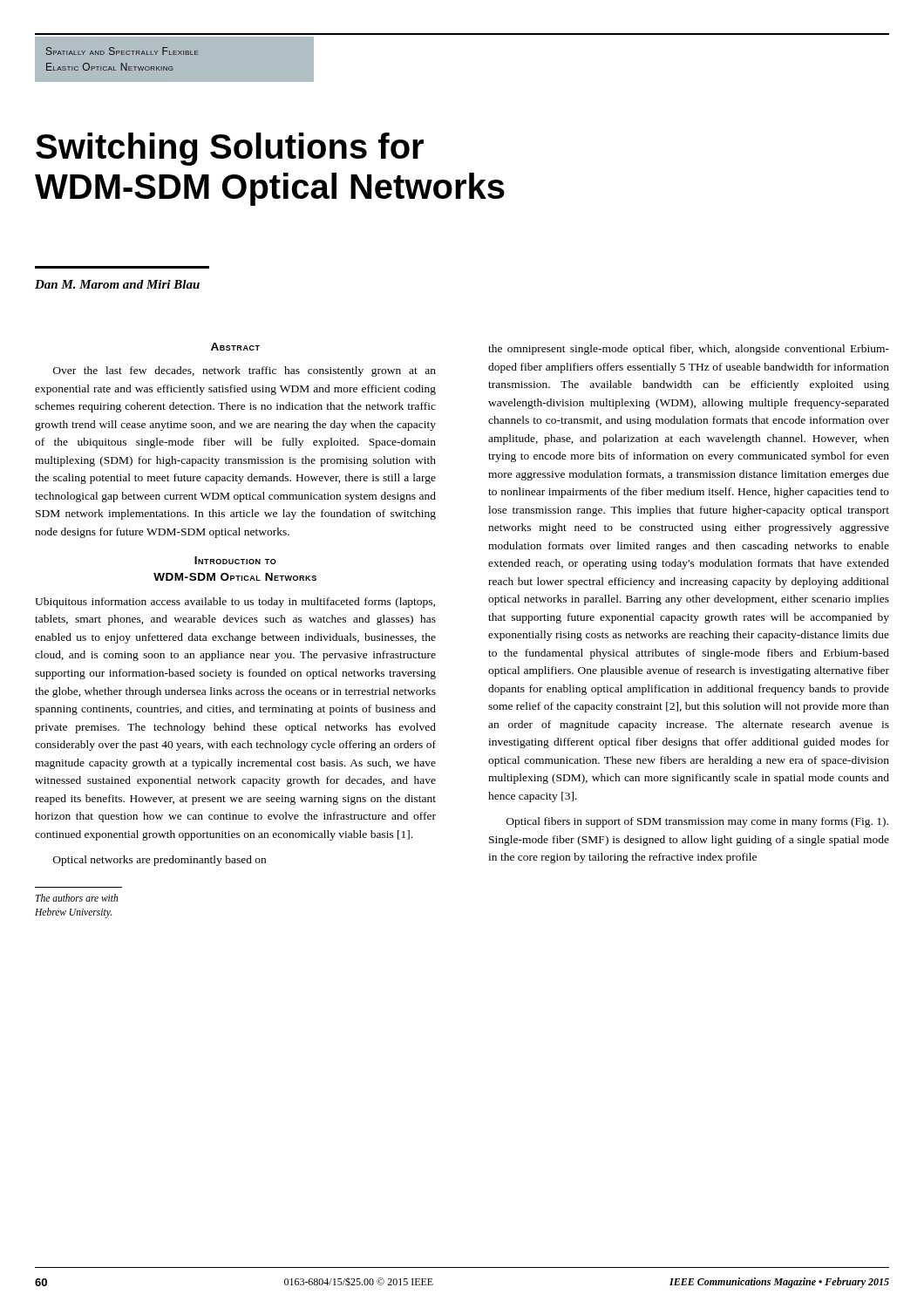Locate the passage starting "Dan M. Marom and Miri Blau"

click(x=117, y=285)
